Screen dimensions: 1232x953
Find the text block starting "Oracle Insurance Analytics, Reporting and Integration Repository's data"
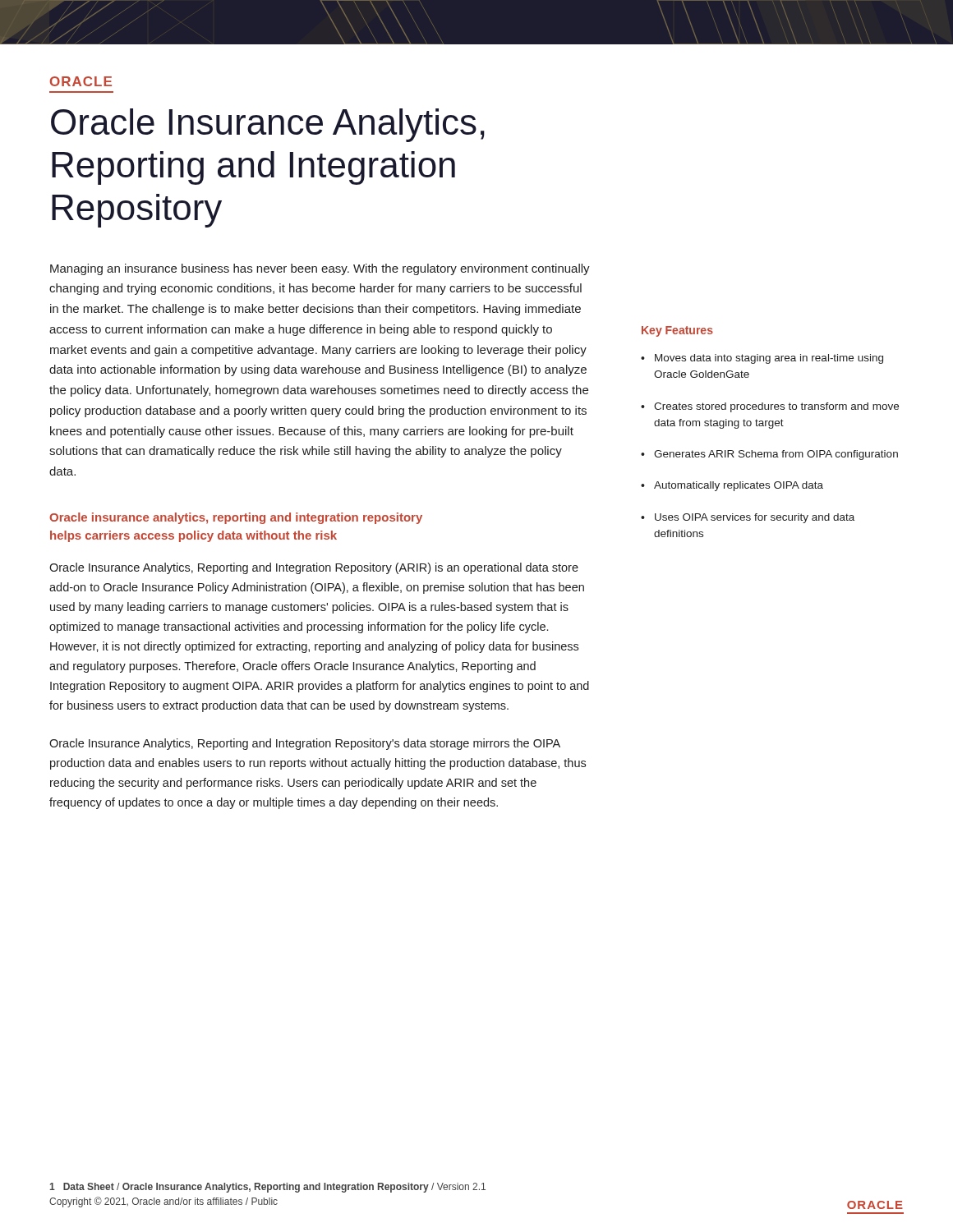(318, 773)
